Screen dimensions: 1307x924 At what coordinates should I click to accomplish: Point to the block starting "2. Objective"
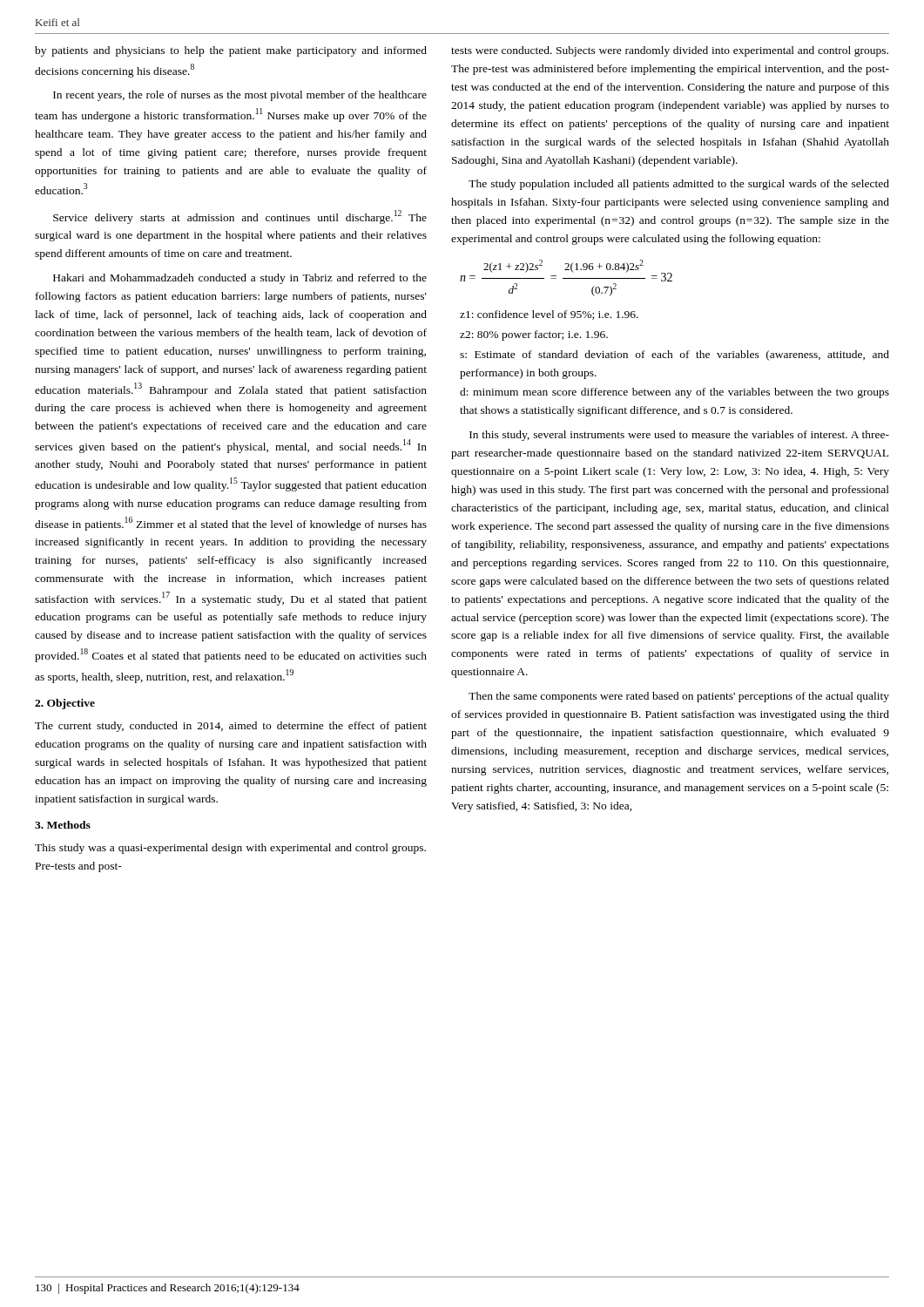tap(65, 704)
